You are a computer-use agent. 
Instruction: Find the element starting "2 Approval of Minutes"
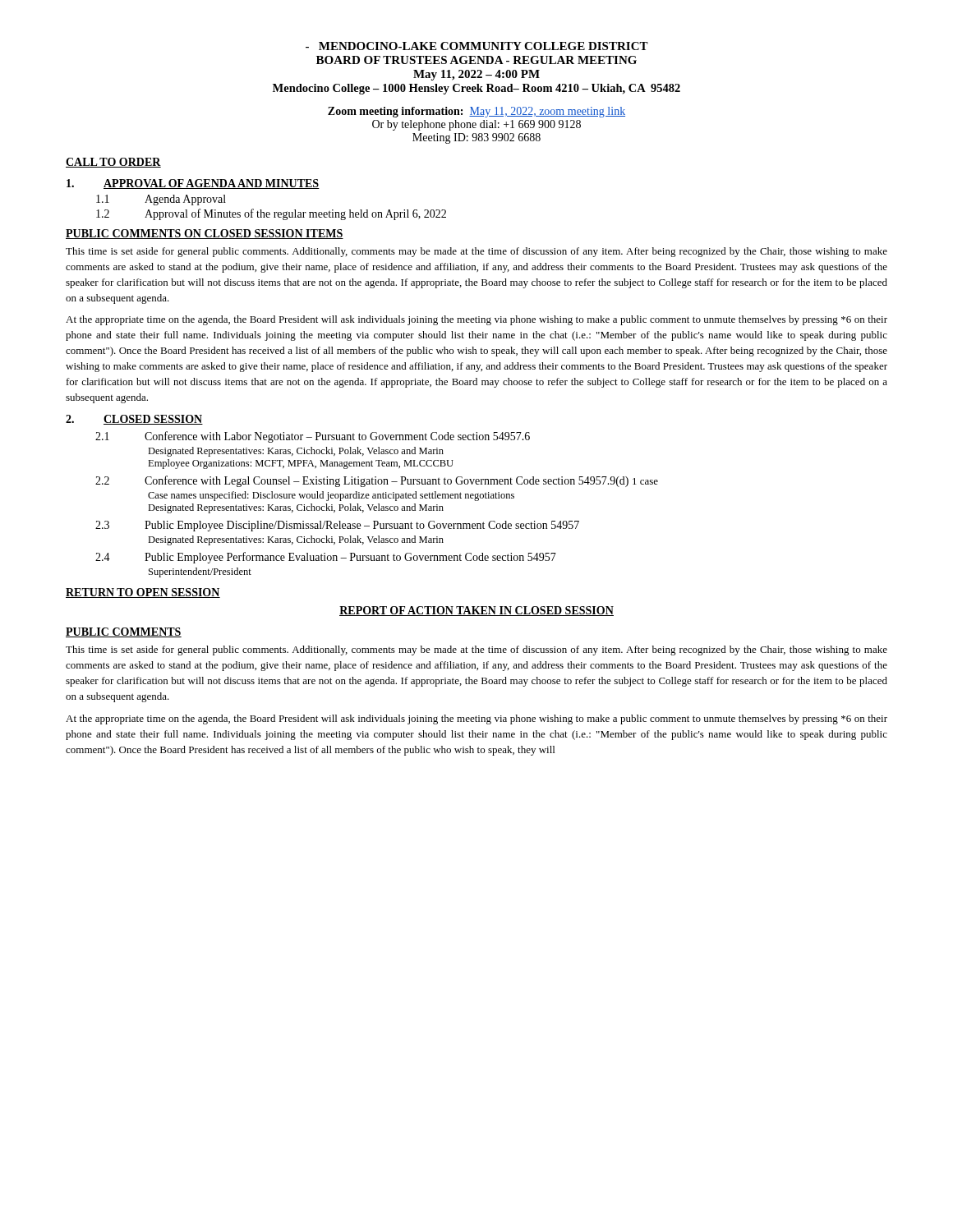(271, 214)
